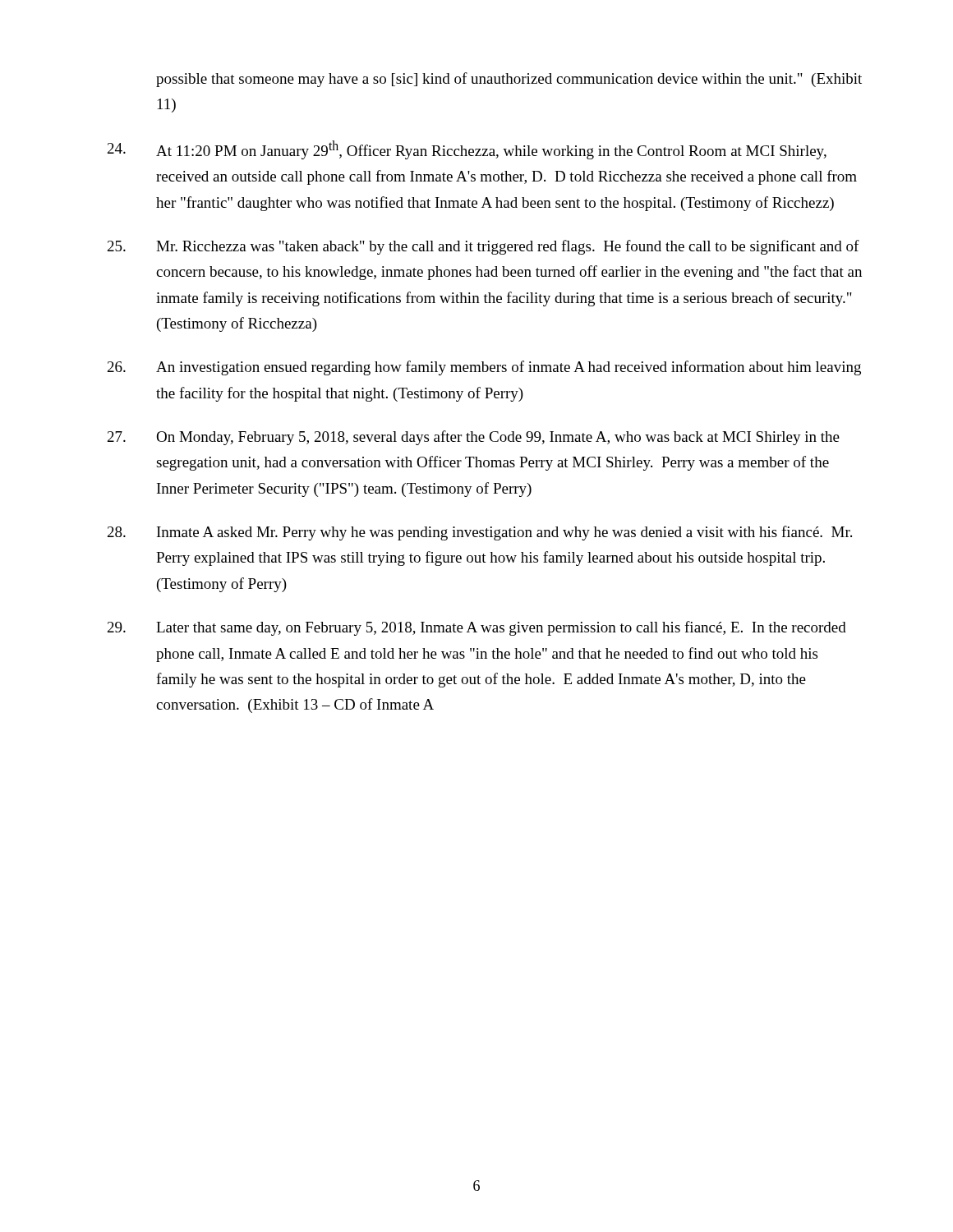This screenshot has width=953, height=1232.
Task: Locate the block of text that opens with "29. Later that same"
Action: click(x=485, y=666)
